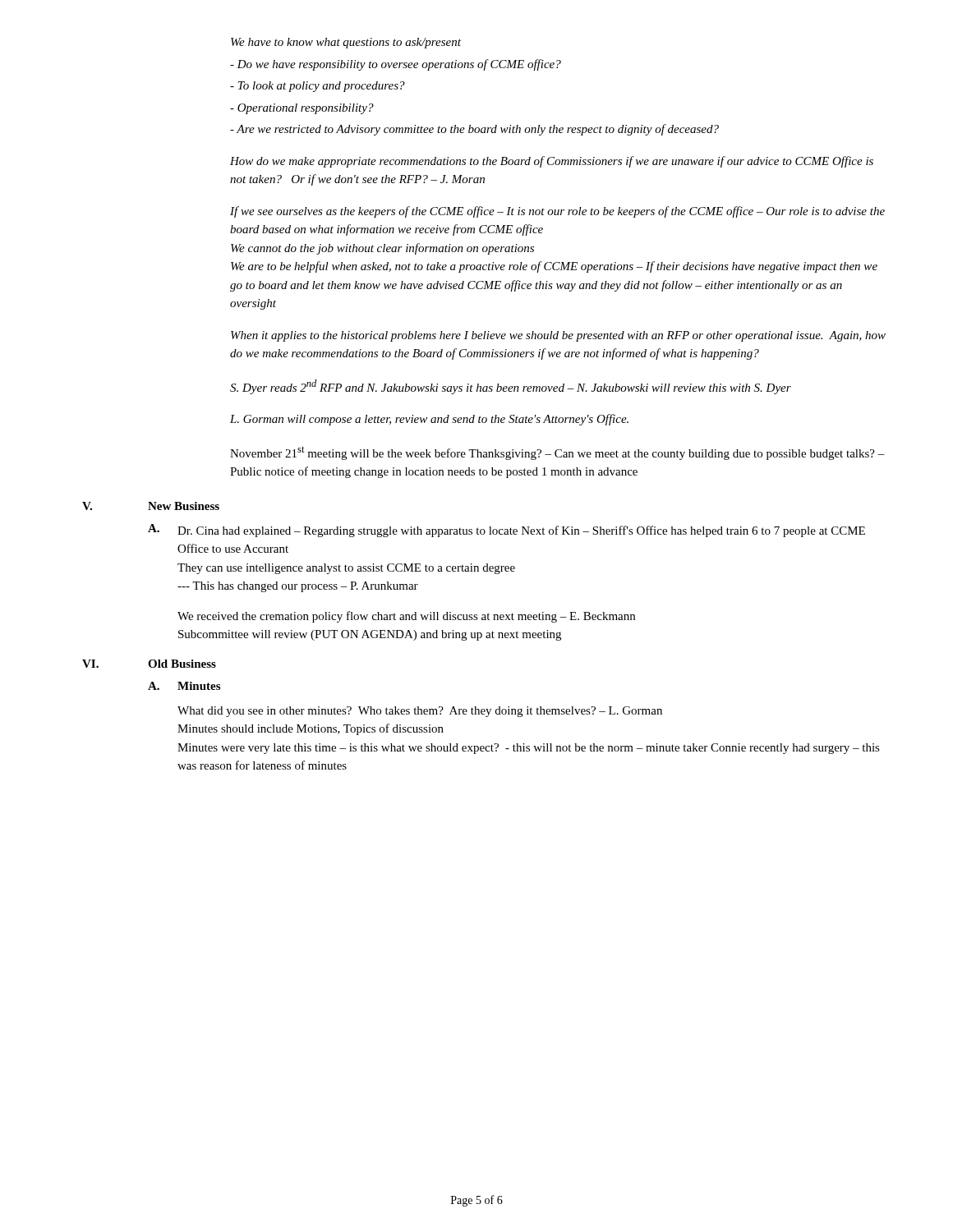Find the text block starting "November 21st meeting will be the"

coord(557,461)
